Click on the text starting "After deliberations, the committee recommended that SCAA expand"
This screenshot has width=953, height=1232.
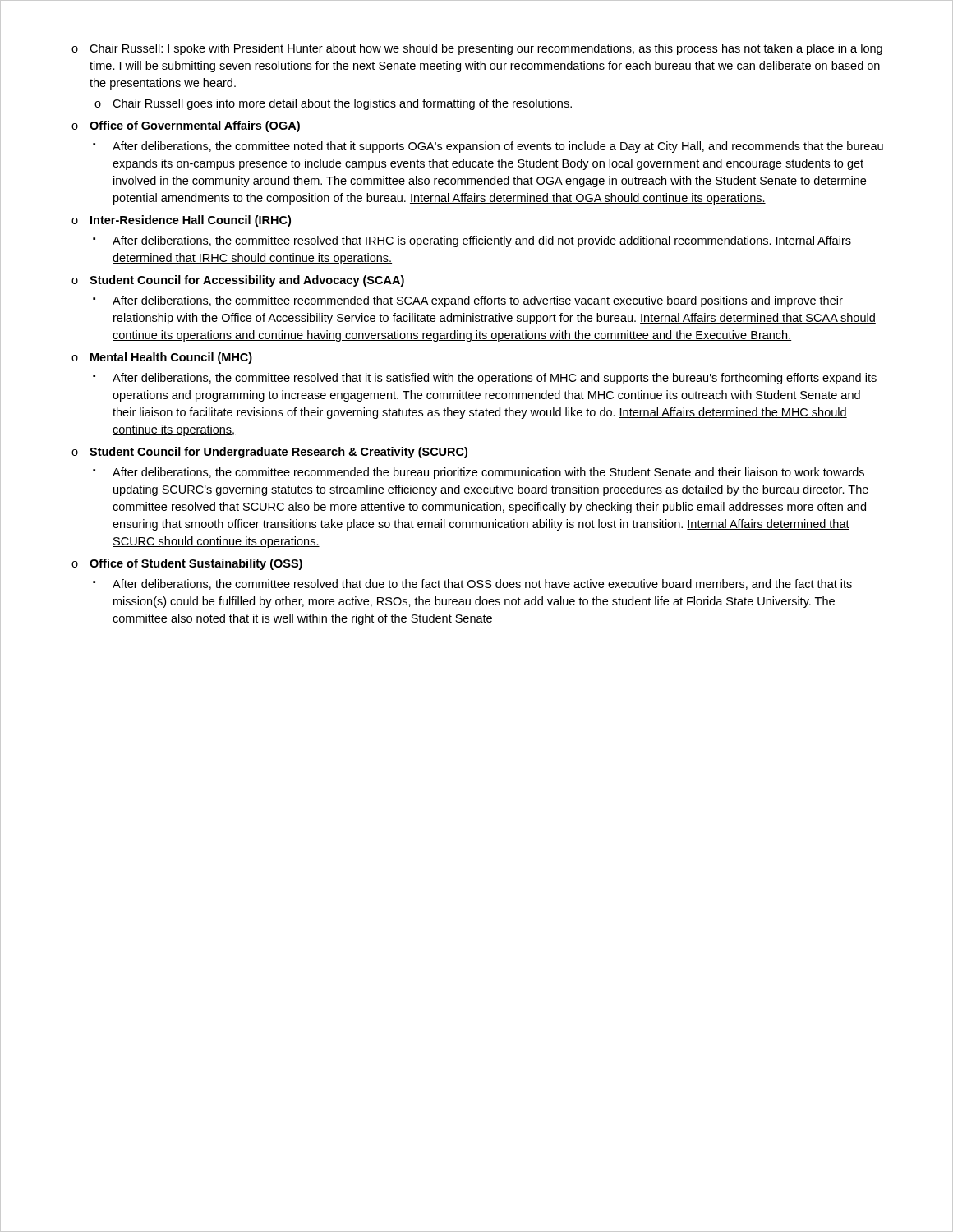point(494,318)
